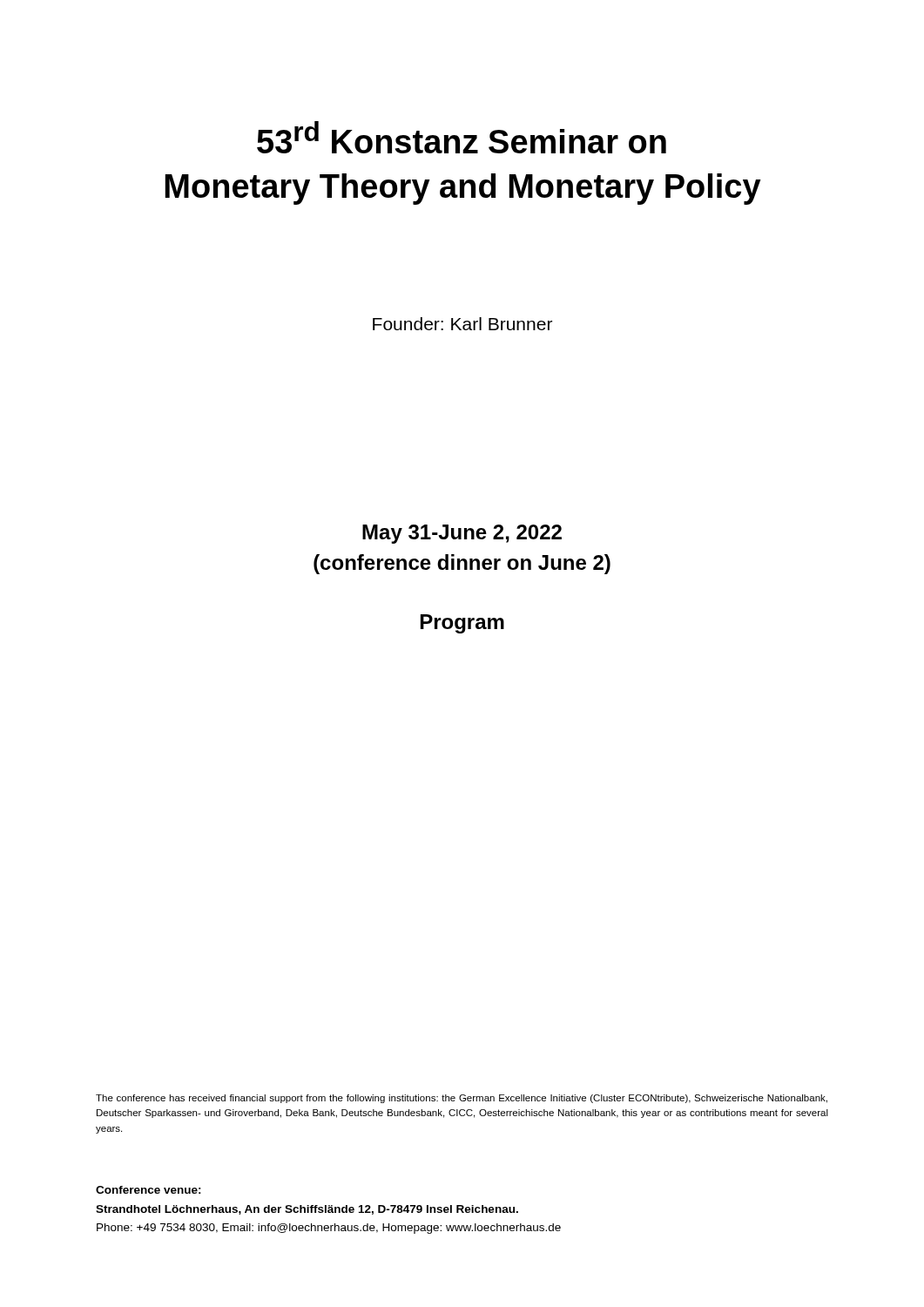Find the text starting "Conference venue: Strandhotel Löchnerhaus, An der Schiffslände"
Viewport: 924px width, 1307px height.
(328, 1209)
